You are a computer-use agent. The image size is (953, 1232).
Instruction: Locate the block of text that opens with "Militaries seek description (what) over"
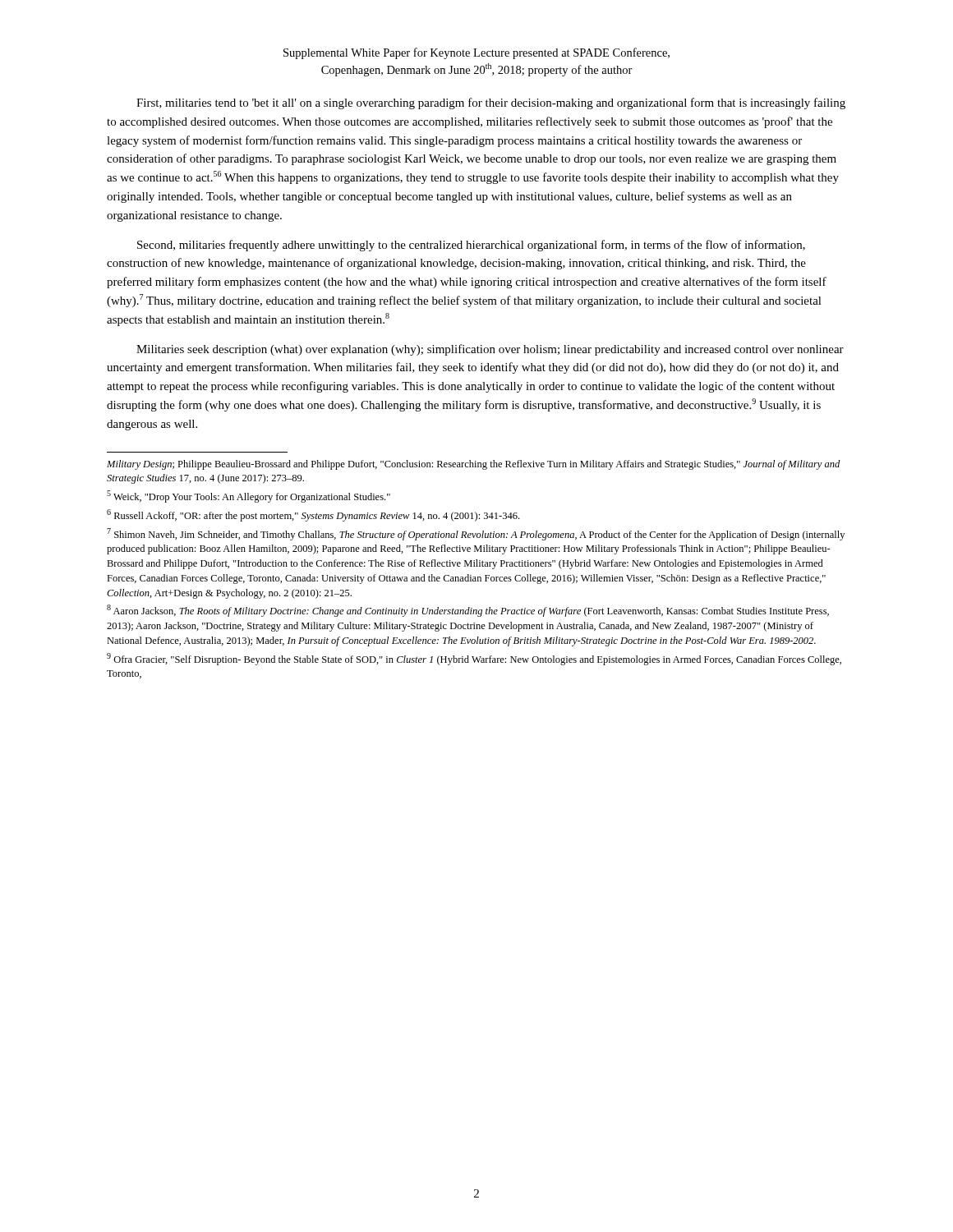click(476, 386)
